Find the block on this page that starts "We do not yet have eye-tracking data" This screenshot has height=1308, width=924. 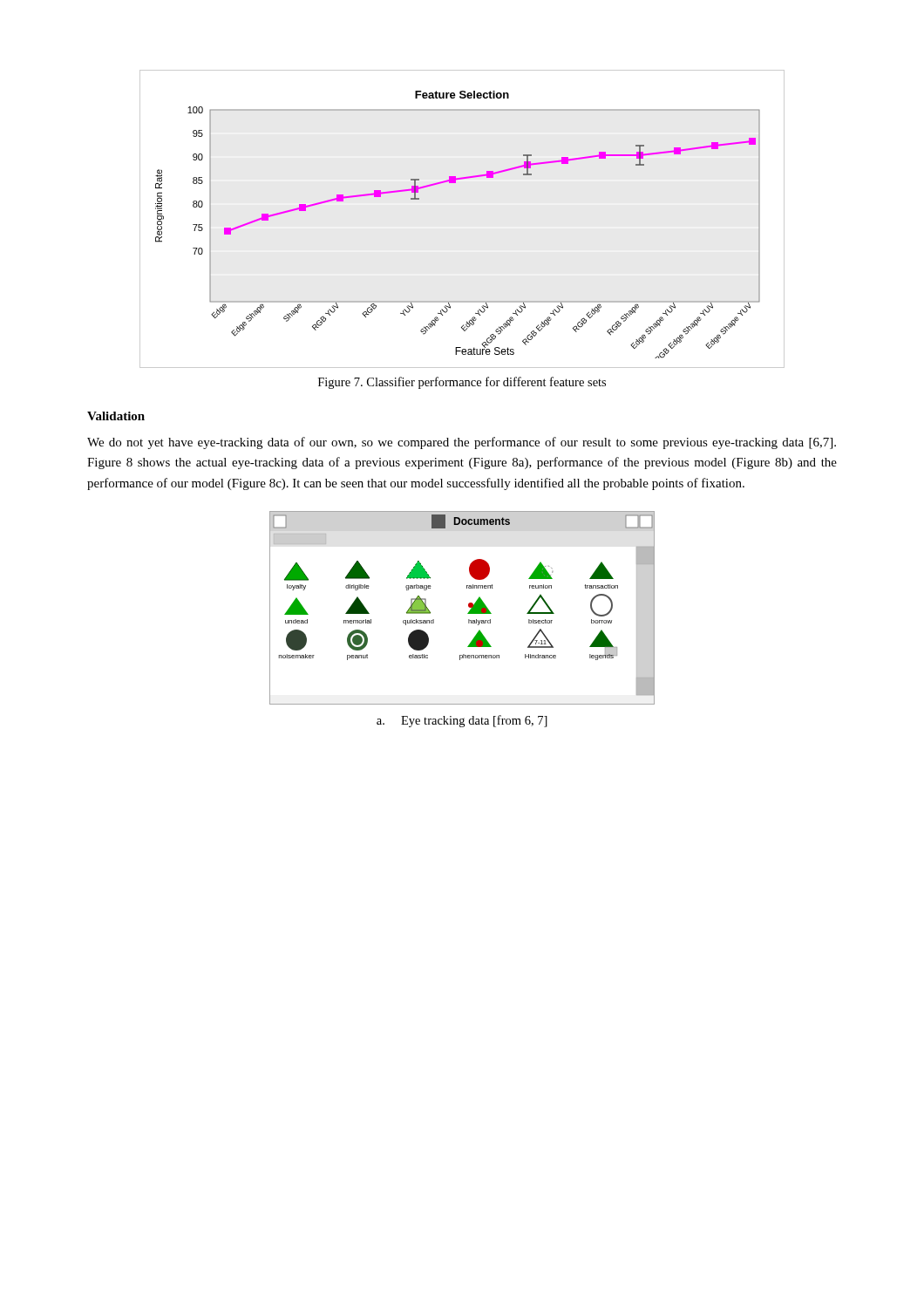click(462, 462)
